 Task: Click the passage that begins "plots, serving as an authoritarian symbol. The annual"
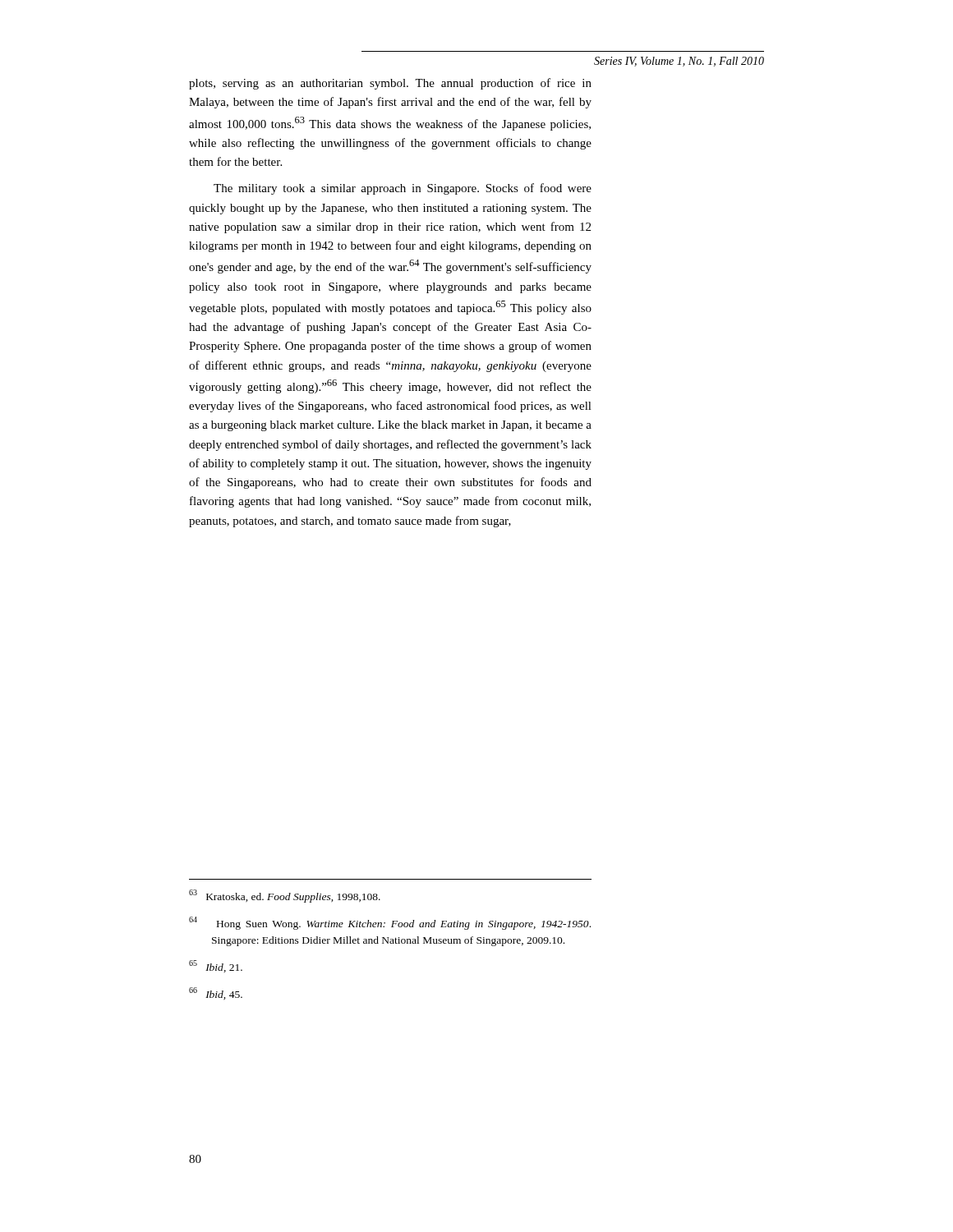coord(390,302)
